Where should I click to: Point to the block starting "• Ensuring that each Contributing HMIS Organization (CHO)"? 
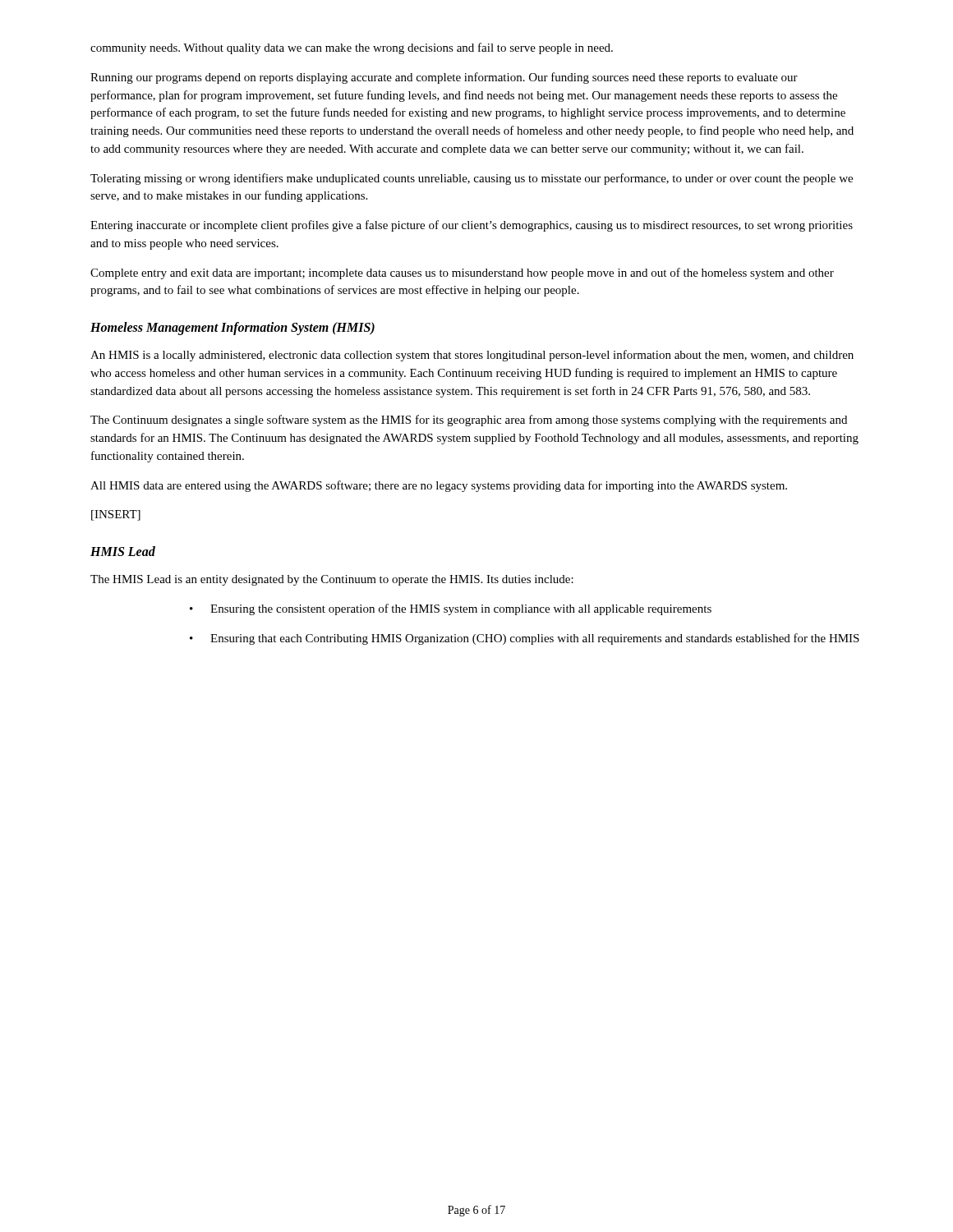(x=526, y=639)
